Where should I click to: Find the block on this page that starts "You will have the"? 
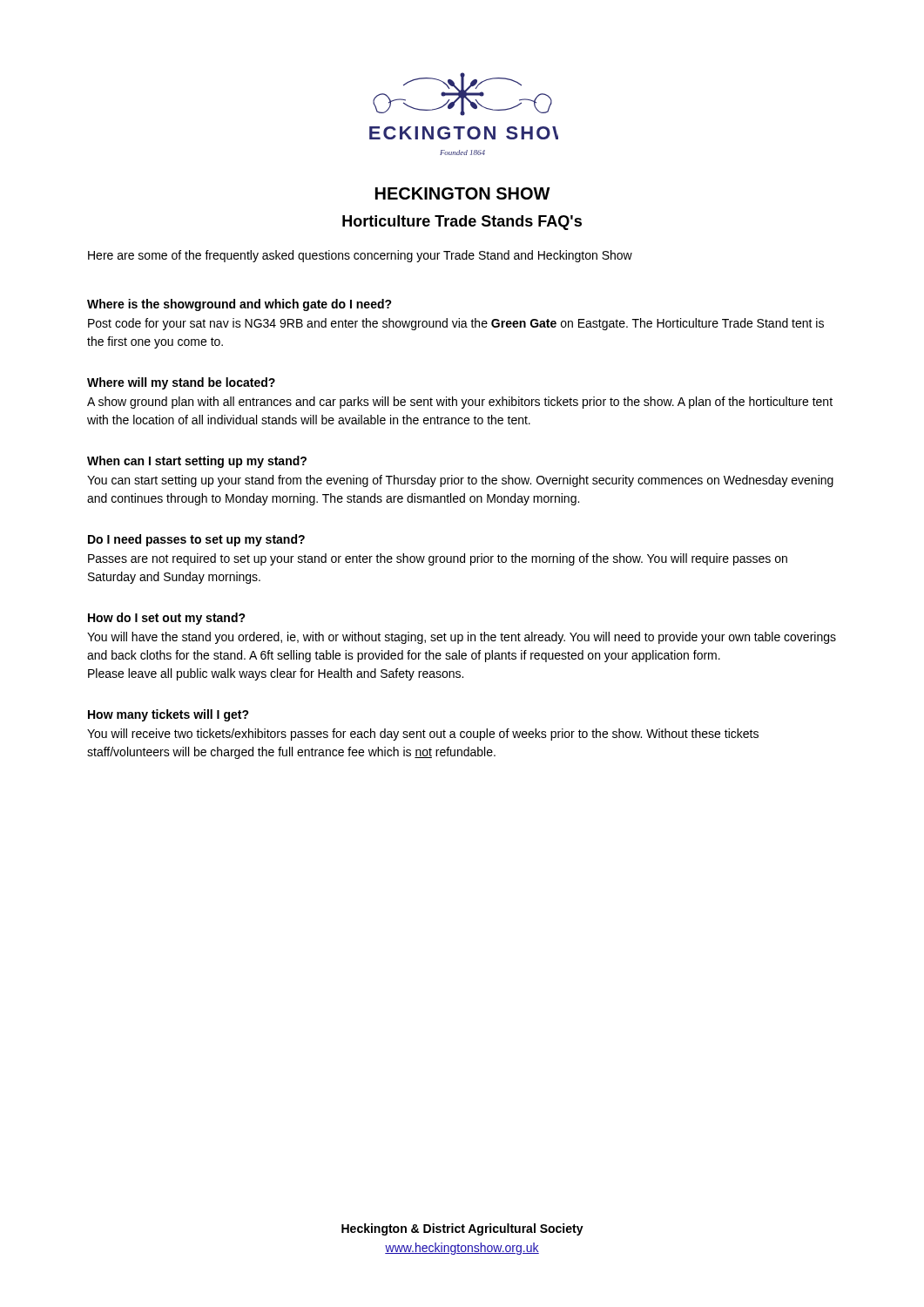click(462, 655)
